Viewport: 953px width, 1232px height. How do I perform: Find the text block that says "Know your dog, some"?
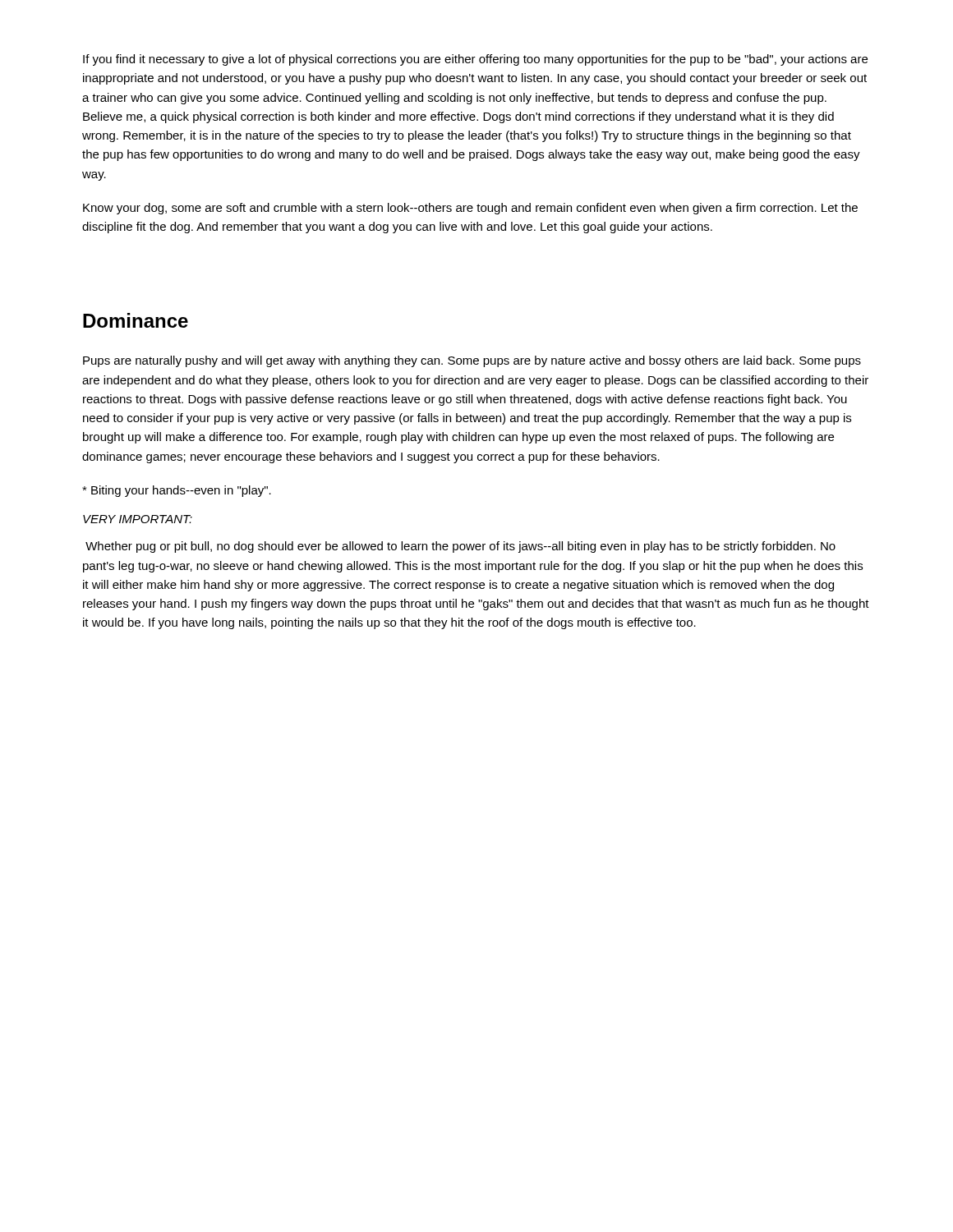coord(470,217)
